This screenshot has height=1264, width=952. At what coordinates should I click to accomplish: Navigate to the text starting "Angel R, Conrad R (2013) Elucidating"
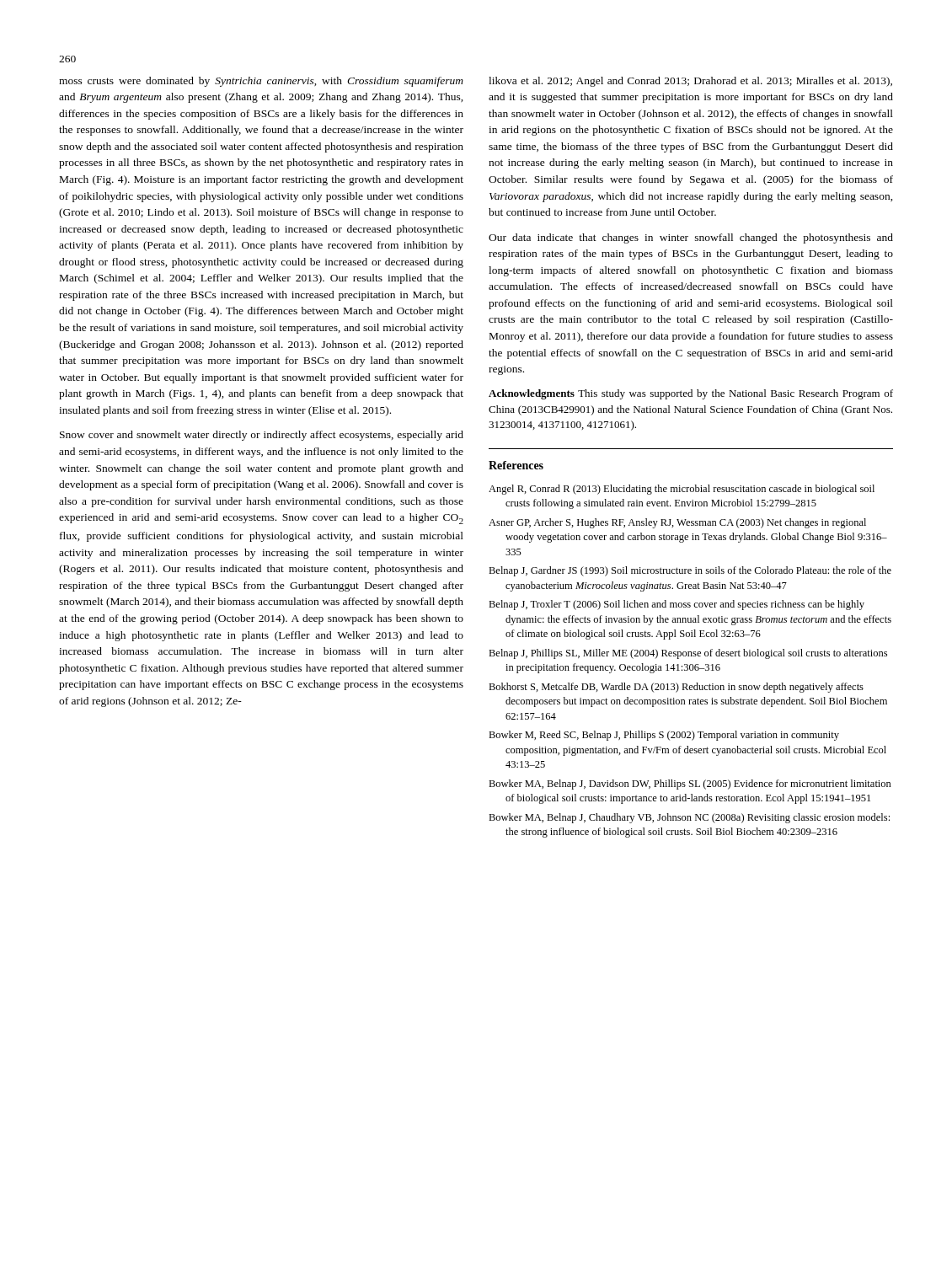(682, 496)
